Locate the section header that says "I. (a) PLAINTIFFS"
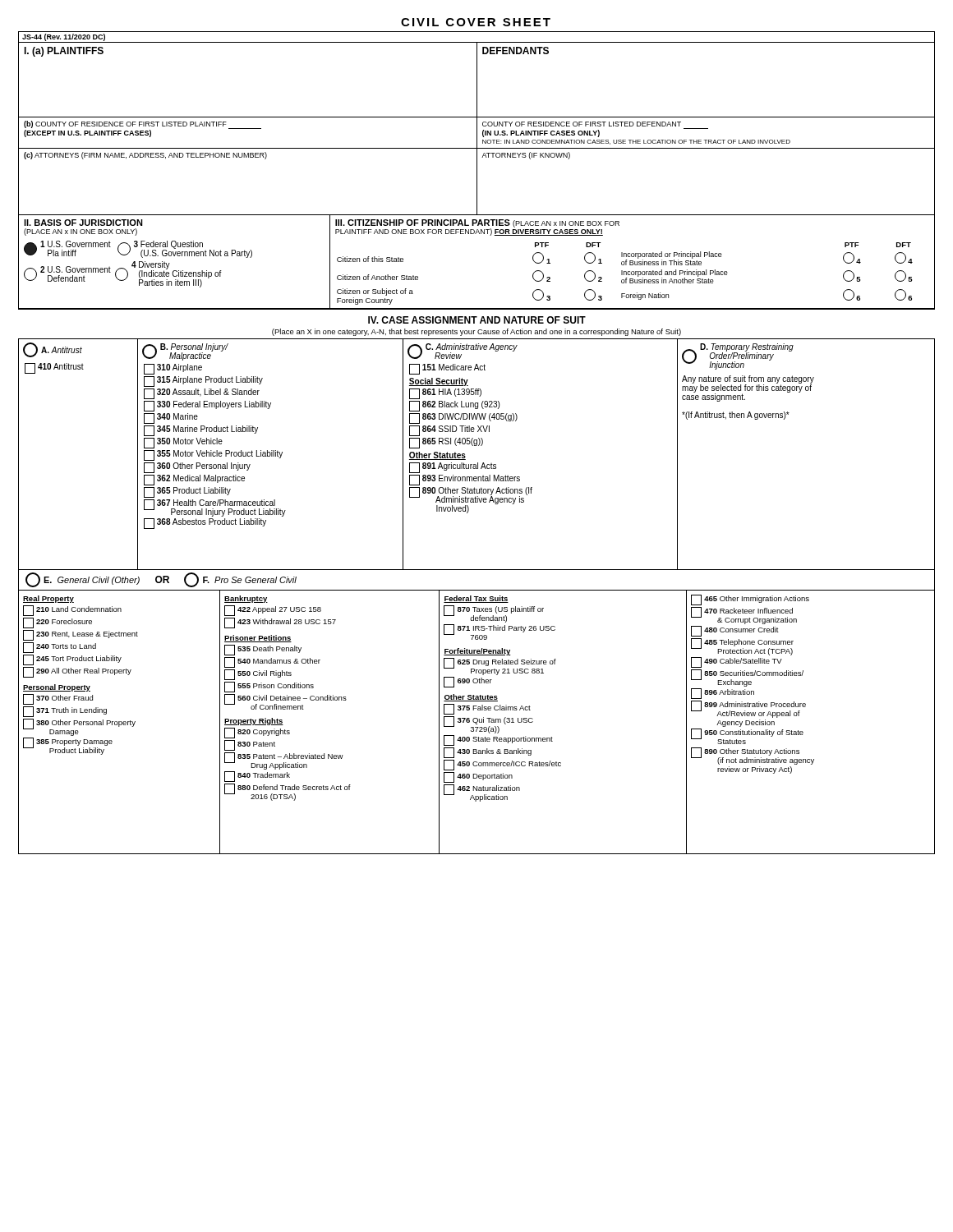 (x=64, y=51)
